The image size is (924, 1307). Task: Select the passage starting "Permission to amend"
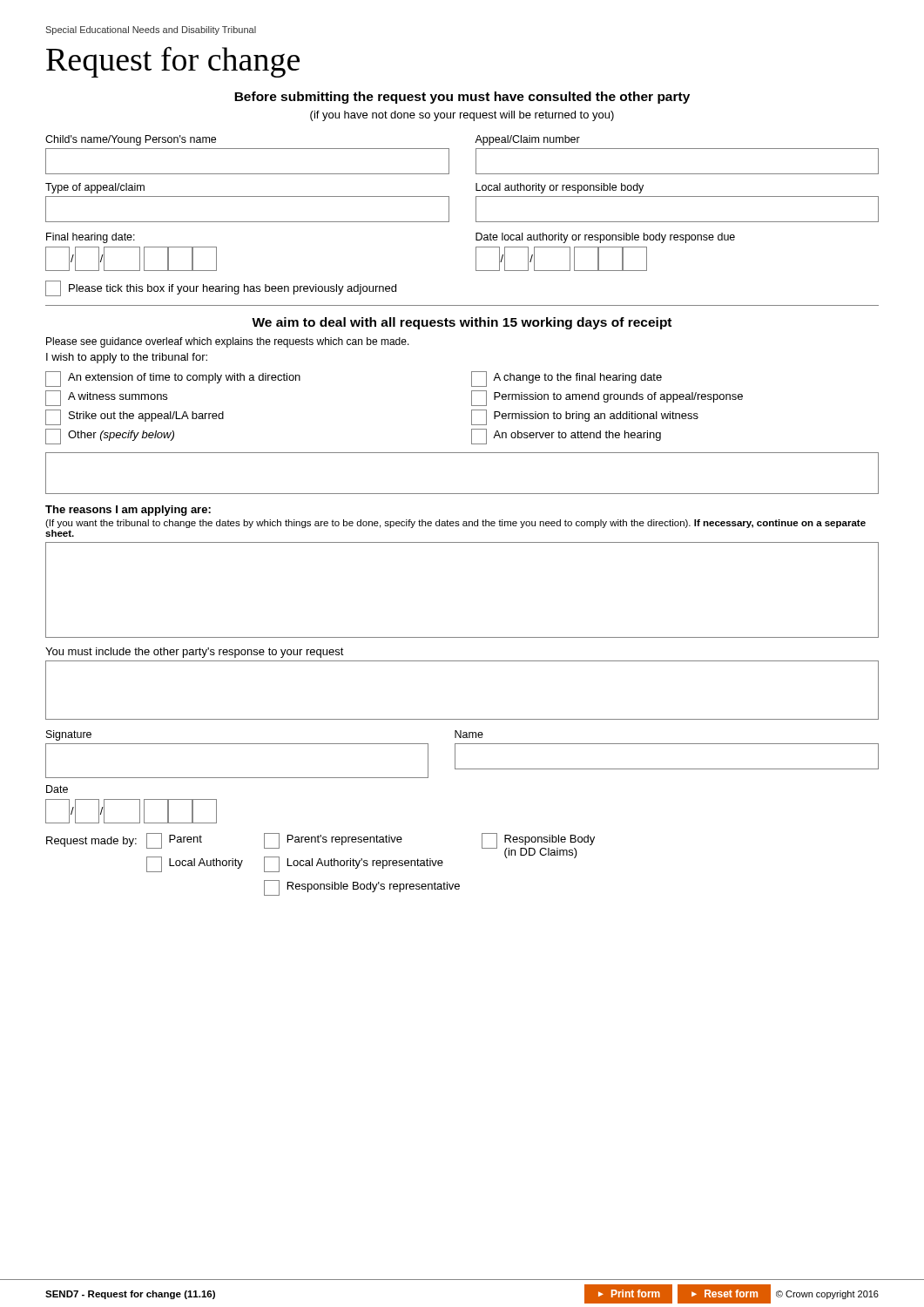point(607,398)
